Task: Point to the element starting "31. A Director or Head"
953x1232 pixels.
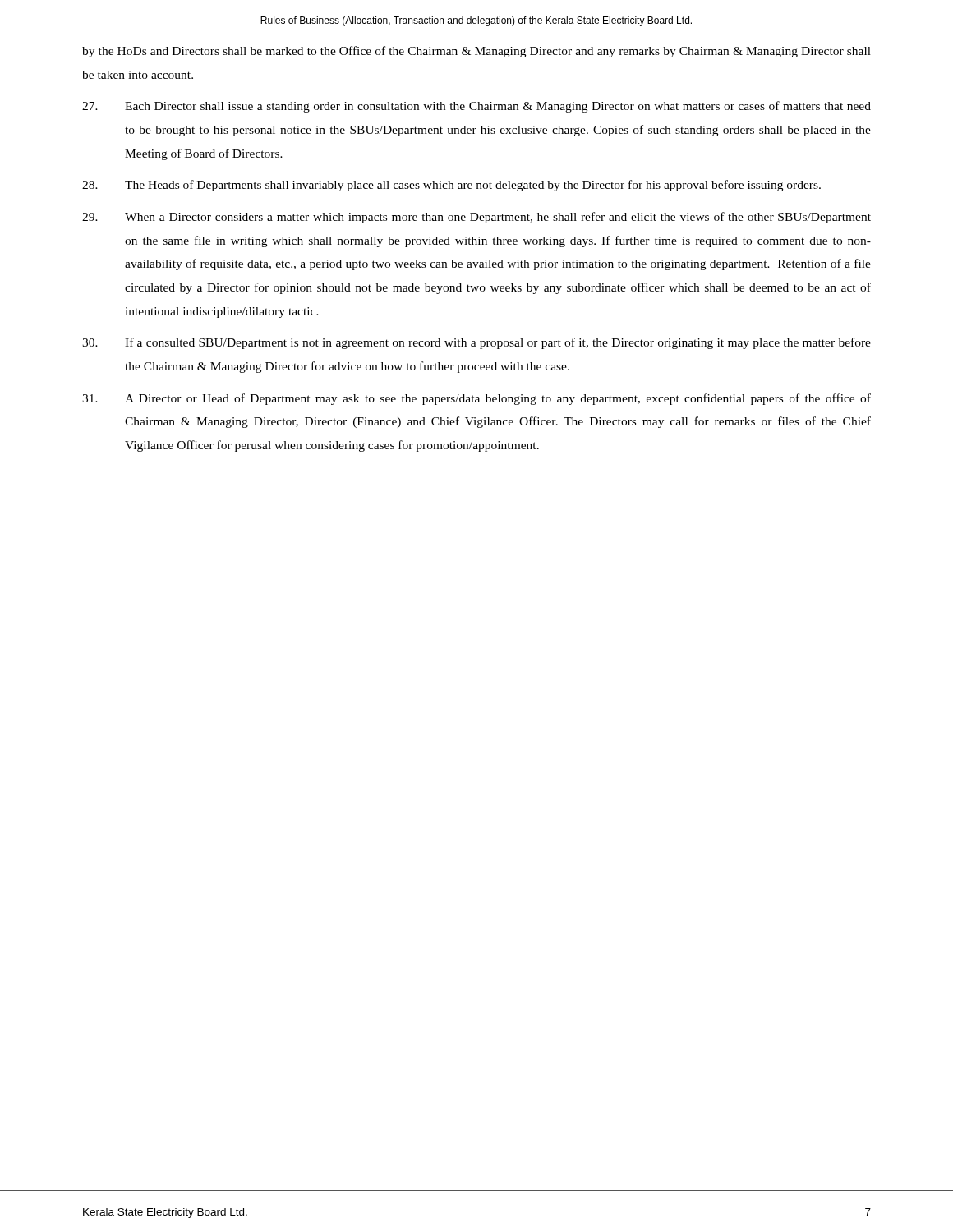Action: [476, 422]
